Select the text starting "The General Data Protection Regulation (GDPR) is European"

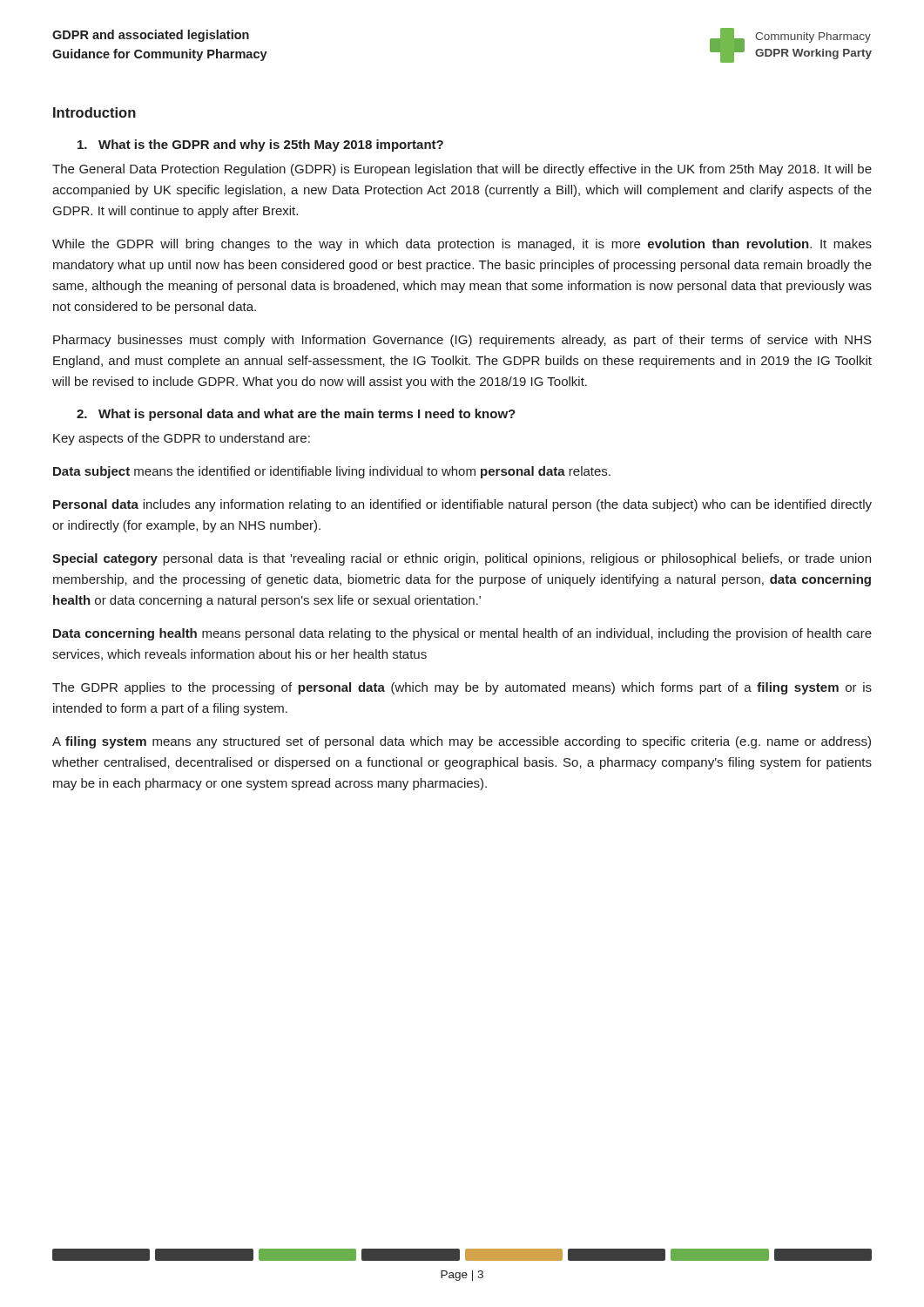(x=462, y=190)
